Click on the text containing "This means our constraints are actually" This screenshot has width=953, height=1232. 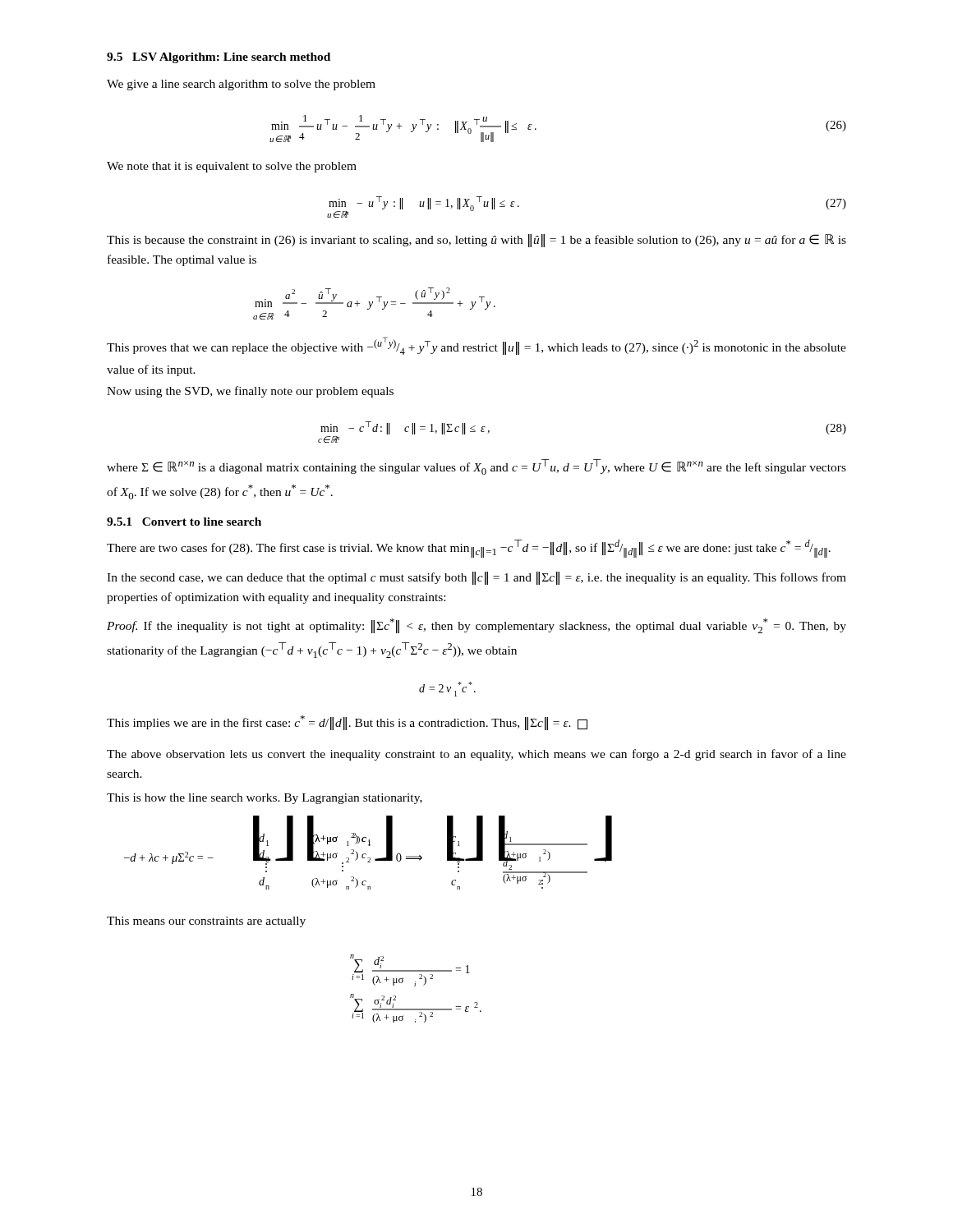[206, 920]
